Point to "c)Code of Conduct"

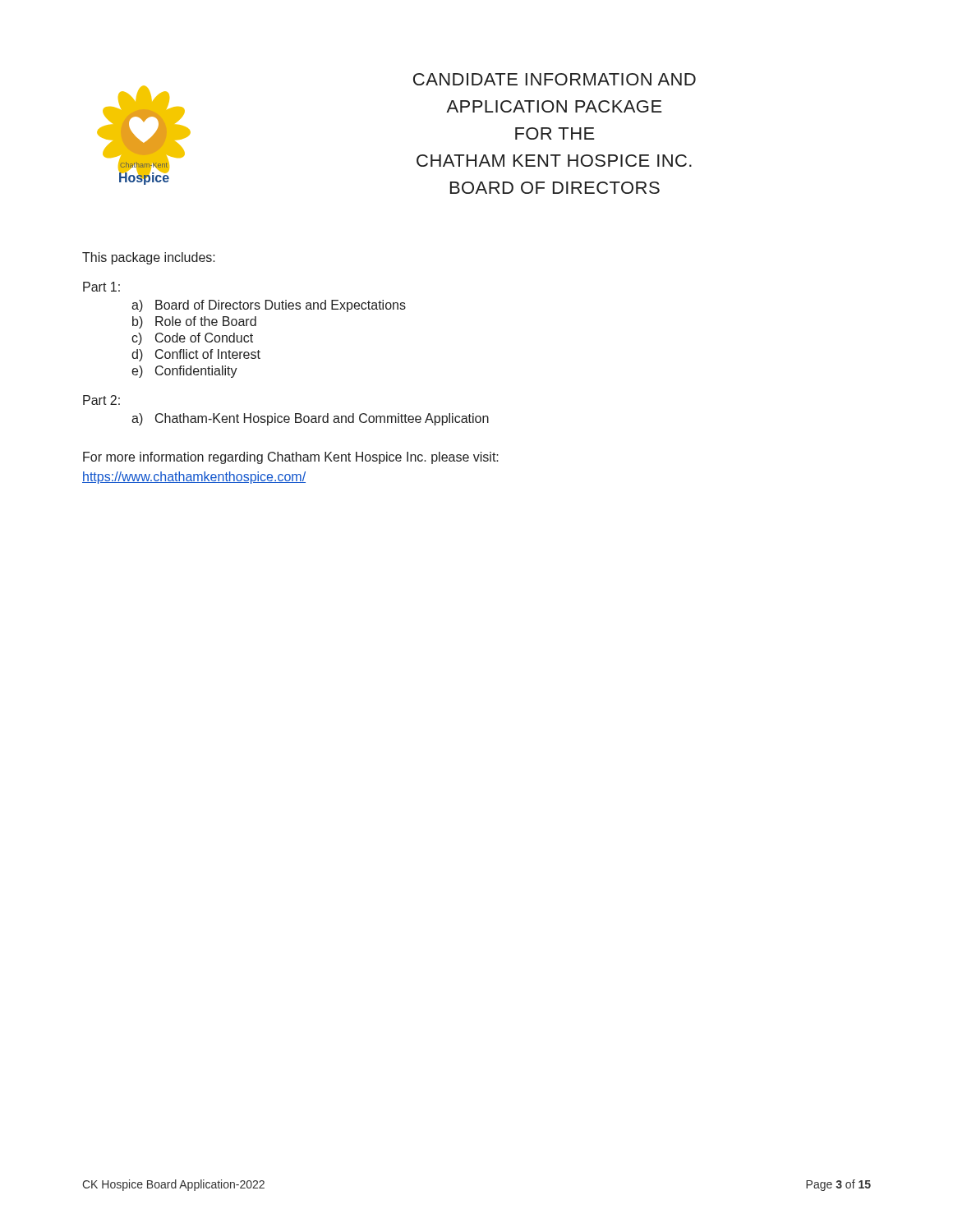click(192, 338)
